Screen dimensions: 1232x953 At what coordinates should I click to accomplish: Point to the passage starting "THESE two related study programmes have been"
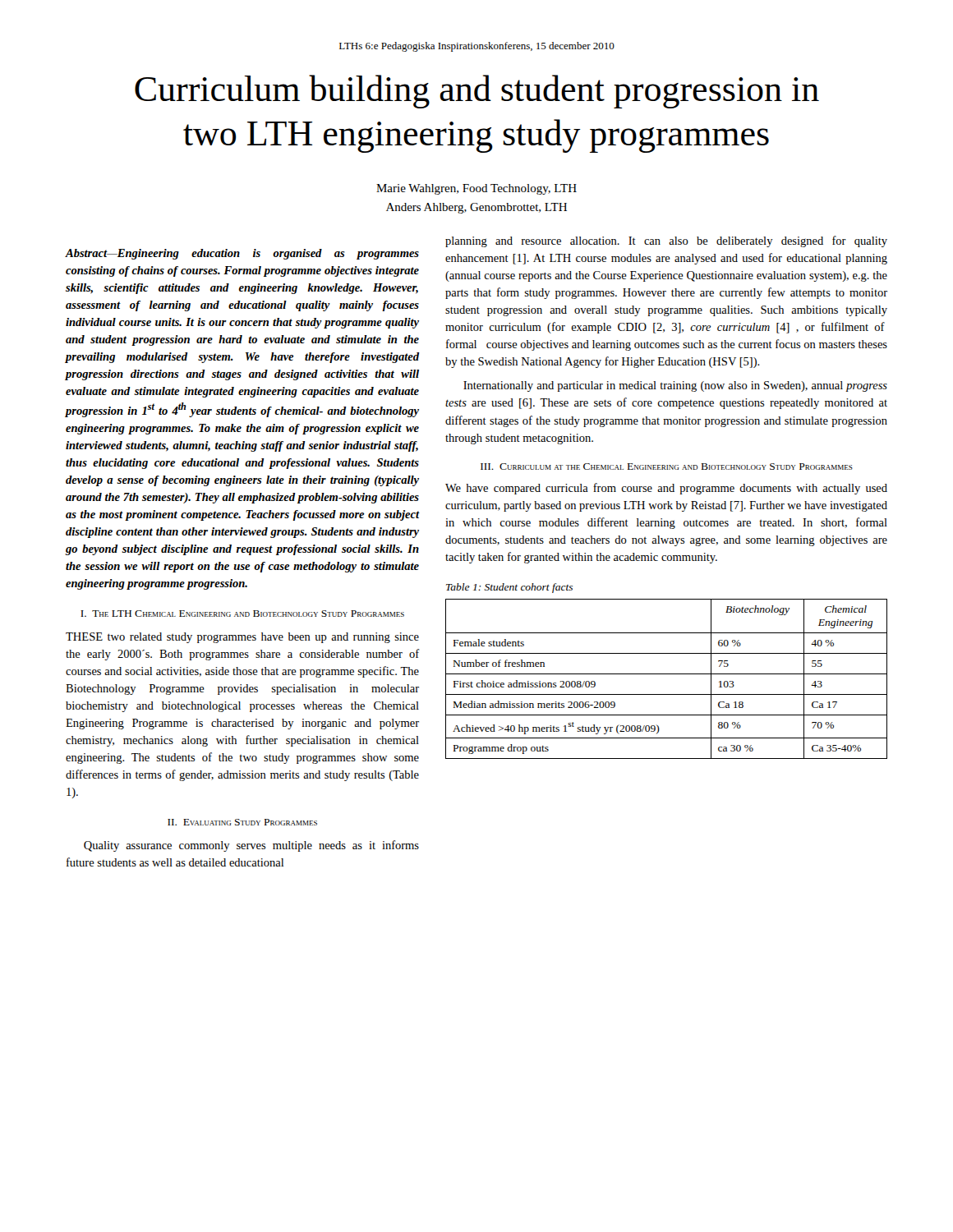coord(242,715)
